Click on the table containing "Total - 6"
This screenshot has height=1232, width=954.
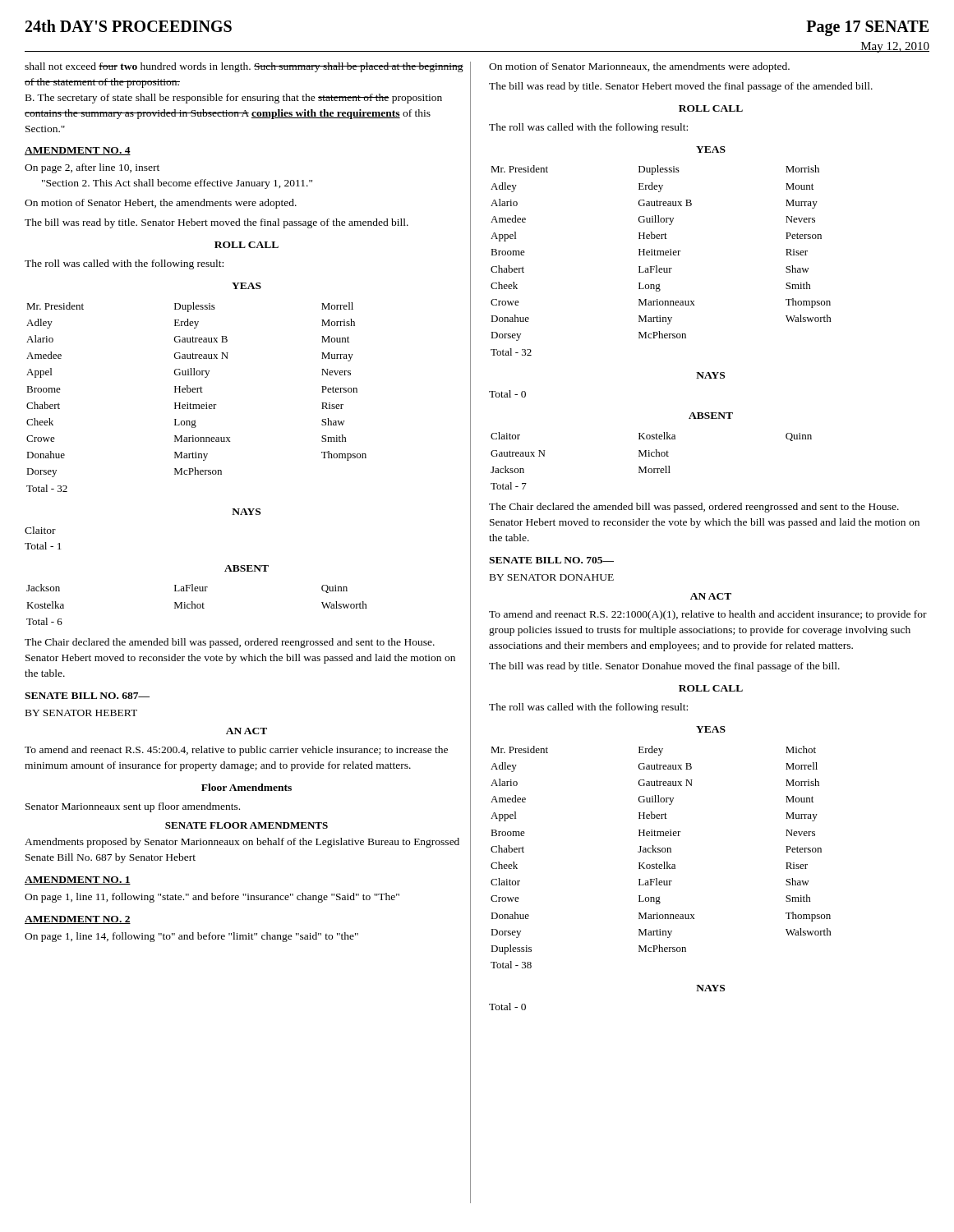coord(247,605)
